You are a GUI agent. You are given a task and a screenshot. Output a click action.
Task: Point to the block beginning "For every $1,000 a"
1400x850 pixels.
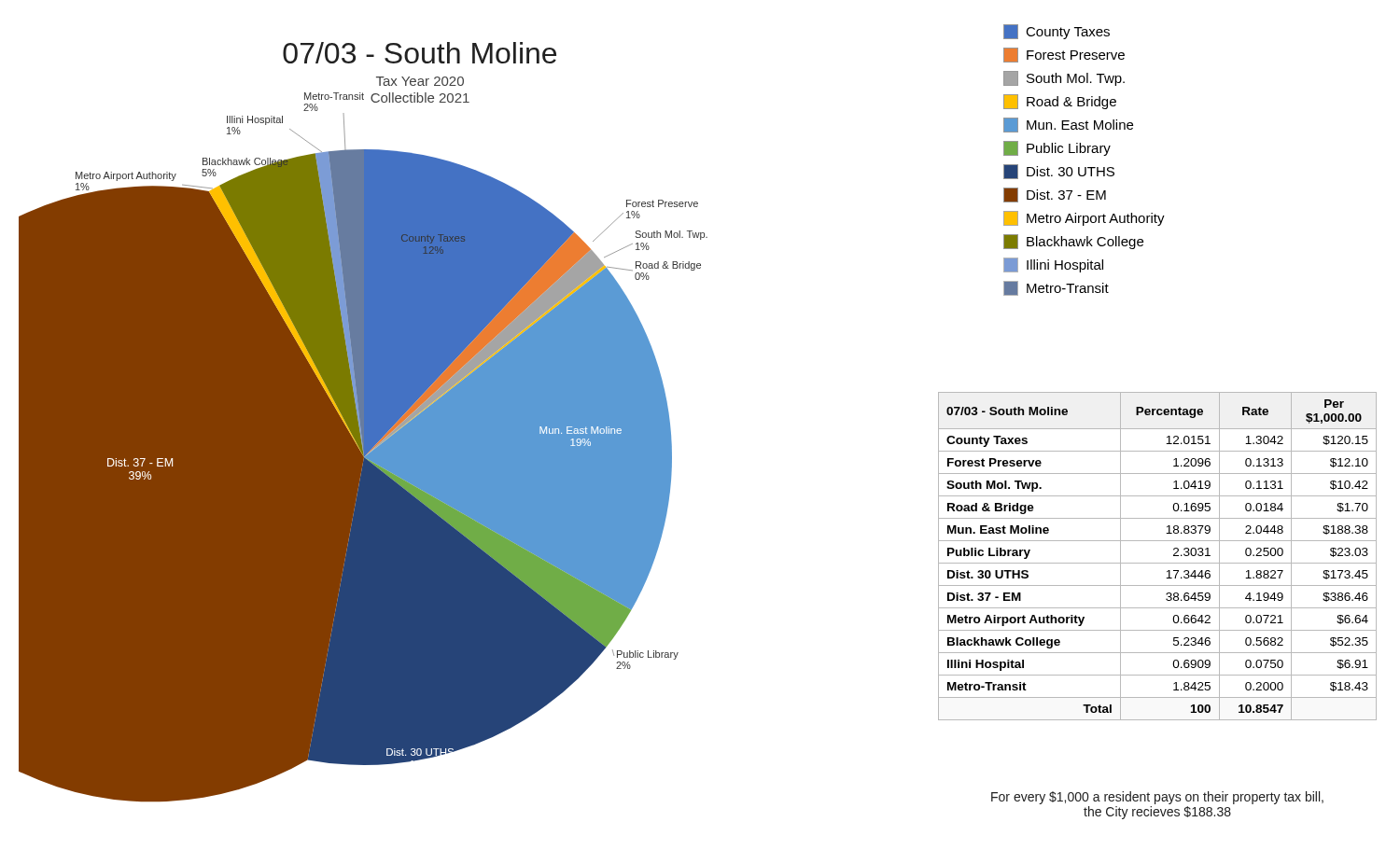click(x=1157, y=804)
